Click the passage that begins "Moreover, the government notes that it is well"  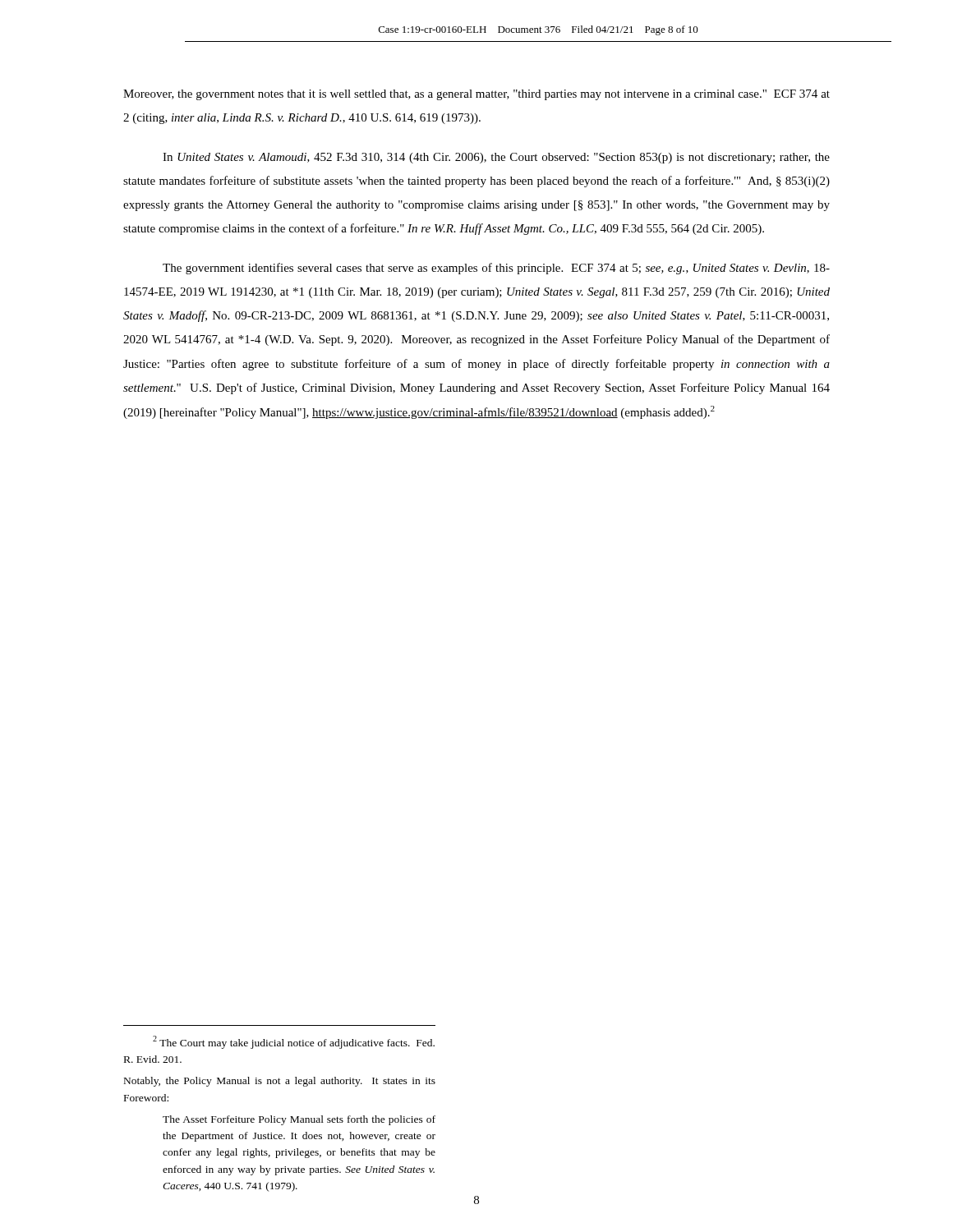coord(476,106)
